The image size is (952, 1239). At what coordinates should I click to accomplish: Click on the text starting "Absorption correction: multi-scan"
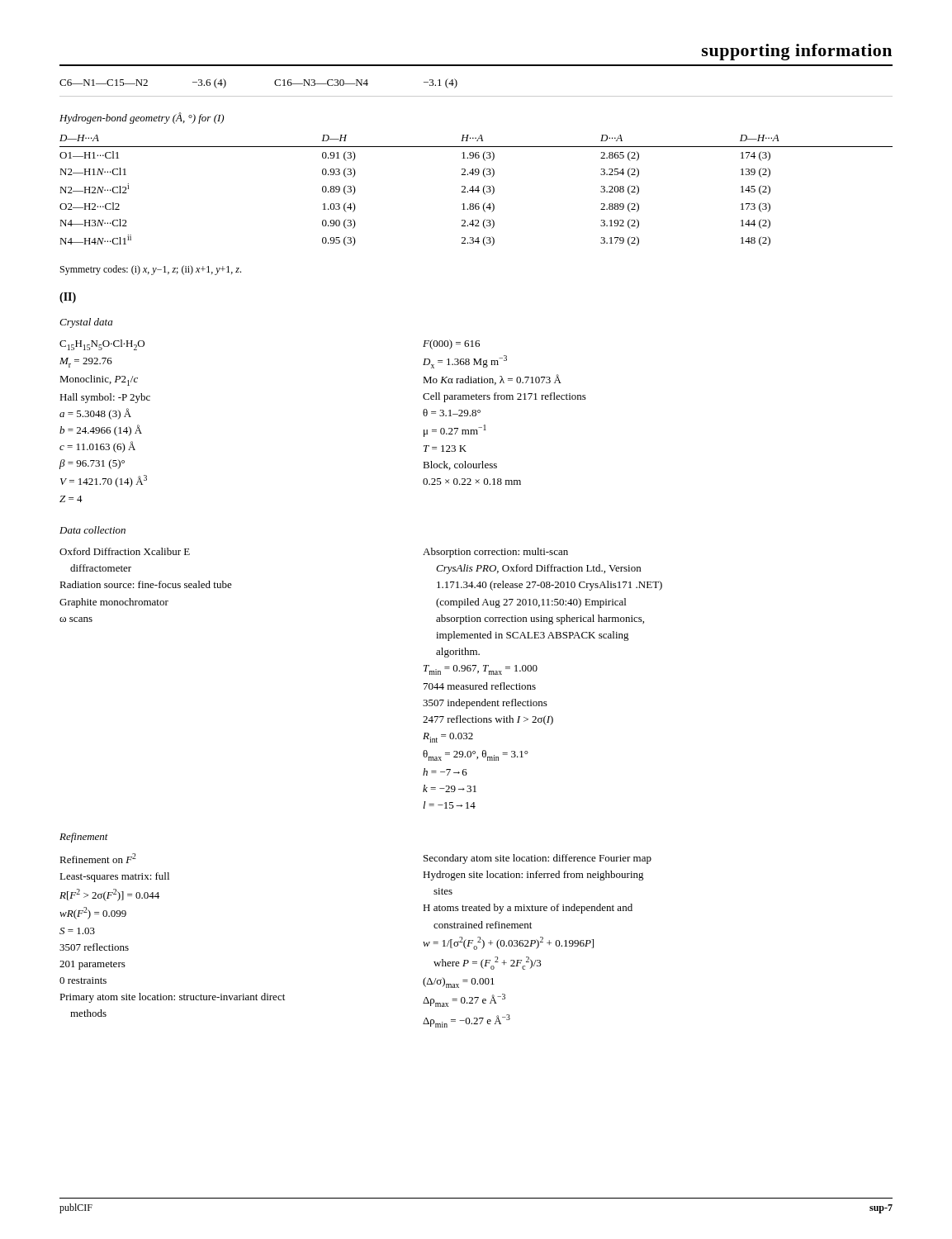point(543,678)
